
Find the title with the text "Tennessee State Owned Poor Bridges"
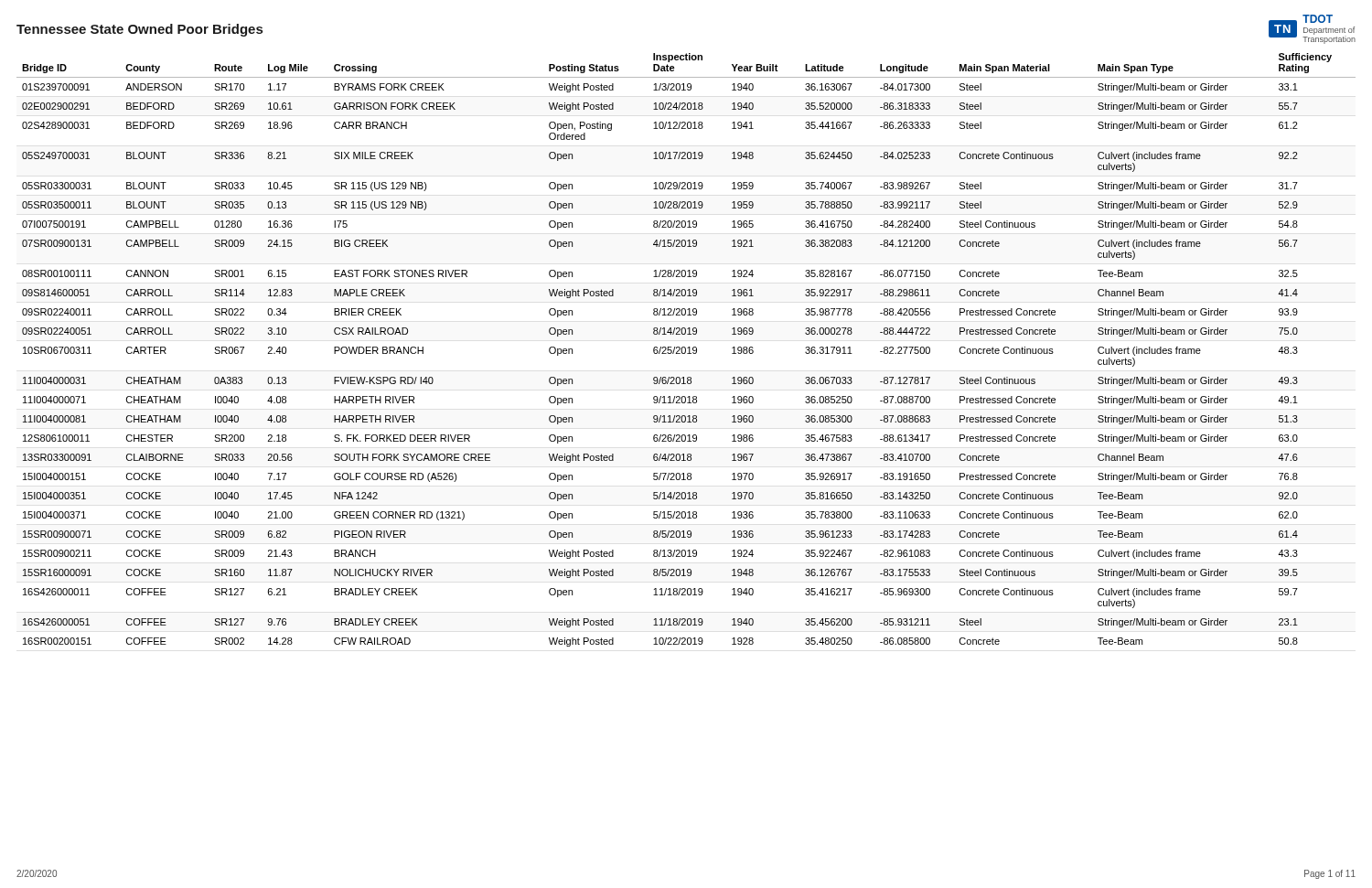pyautogui.click(x=140, y=28)
